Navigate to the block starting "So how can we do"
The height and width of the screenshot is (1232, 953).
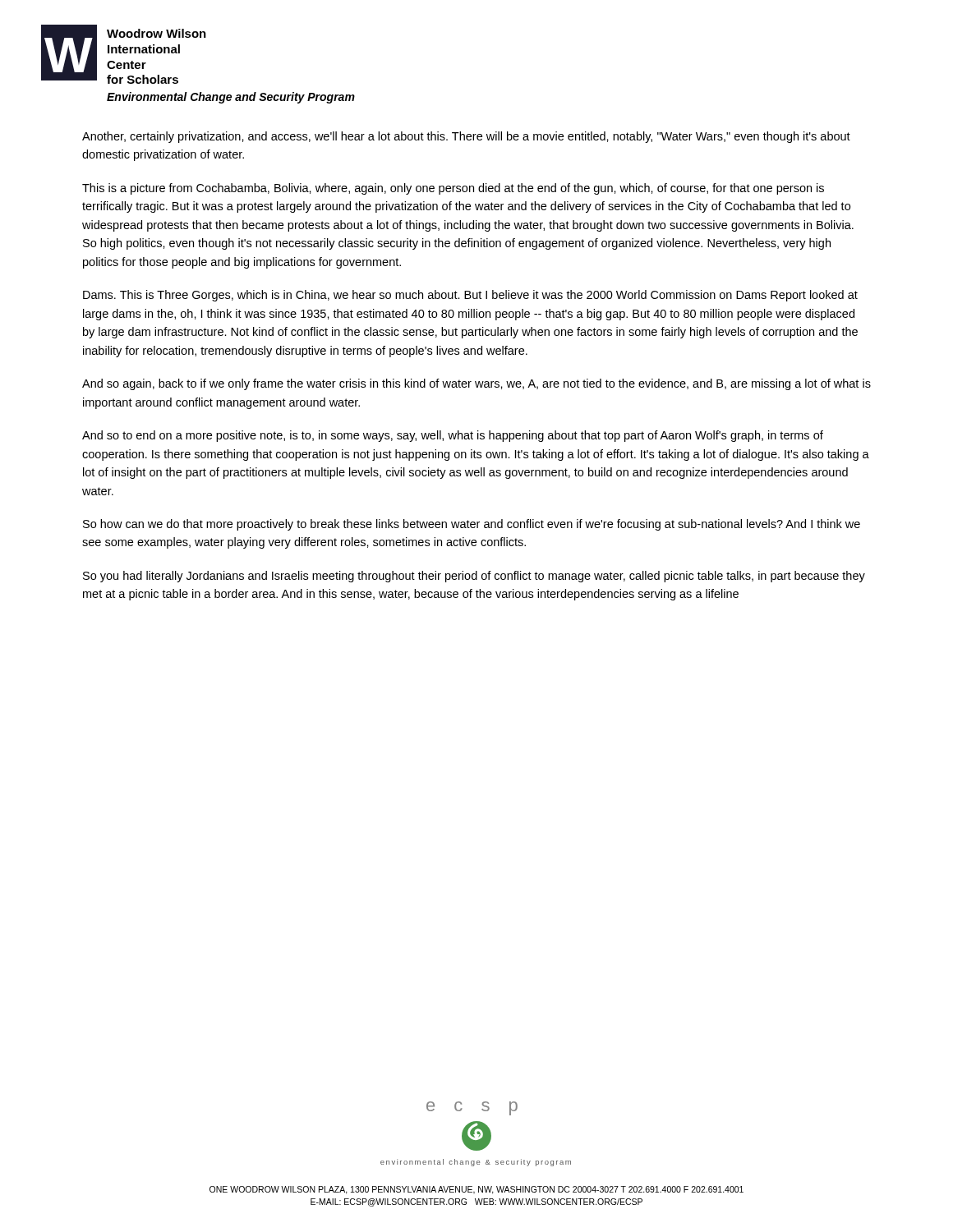471,533
